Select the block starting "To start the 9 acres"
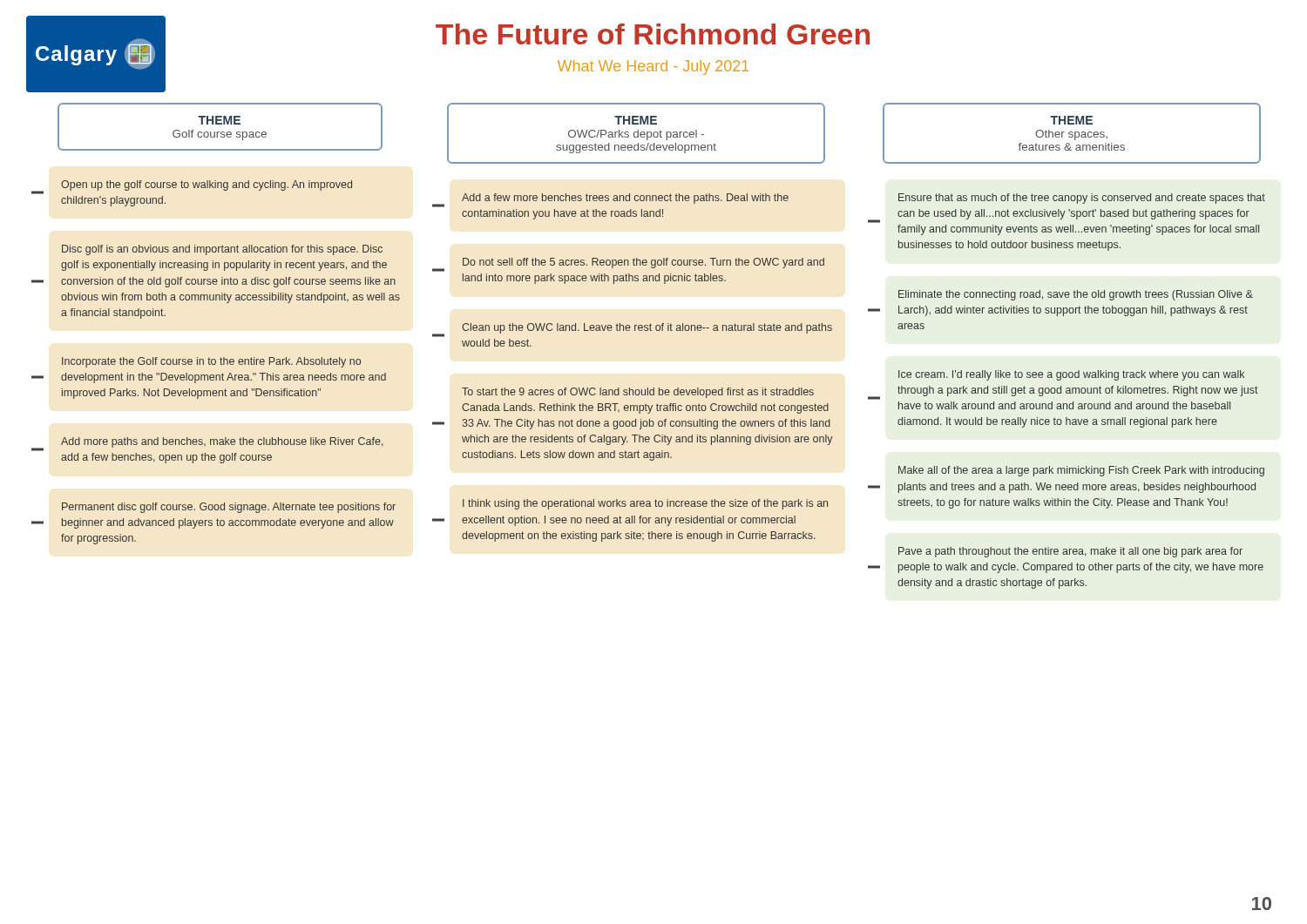 pos(641,423)
